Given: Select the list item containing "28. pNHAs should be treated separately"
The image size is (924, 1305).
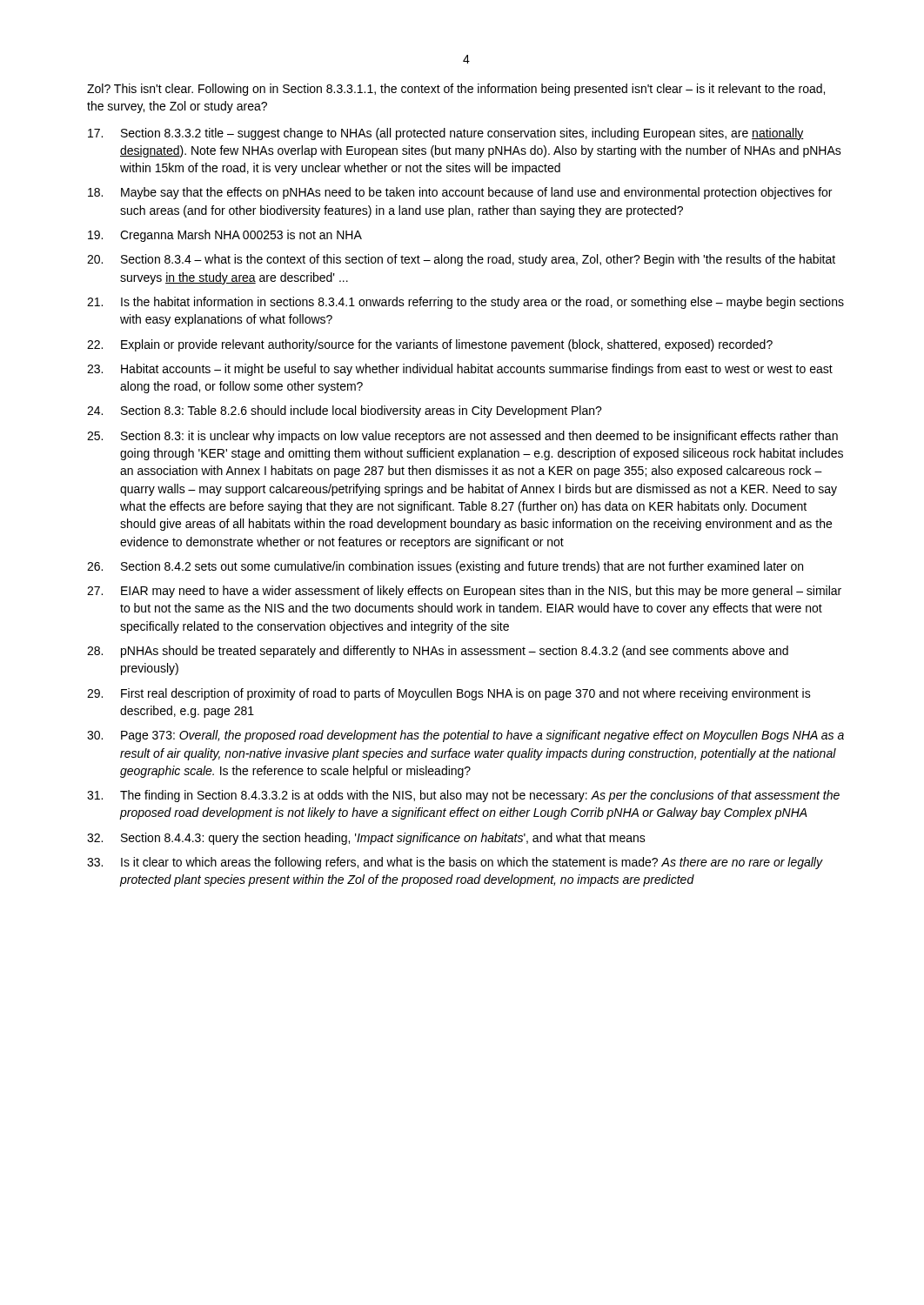Looking at the screenshot, I should point(466,660).
